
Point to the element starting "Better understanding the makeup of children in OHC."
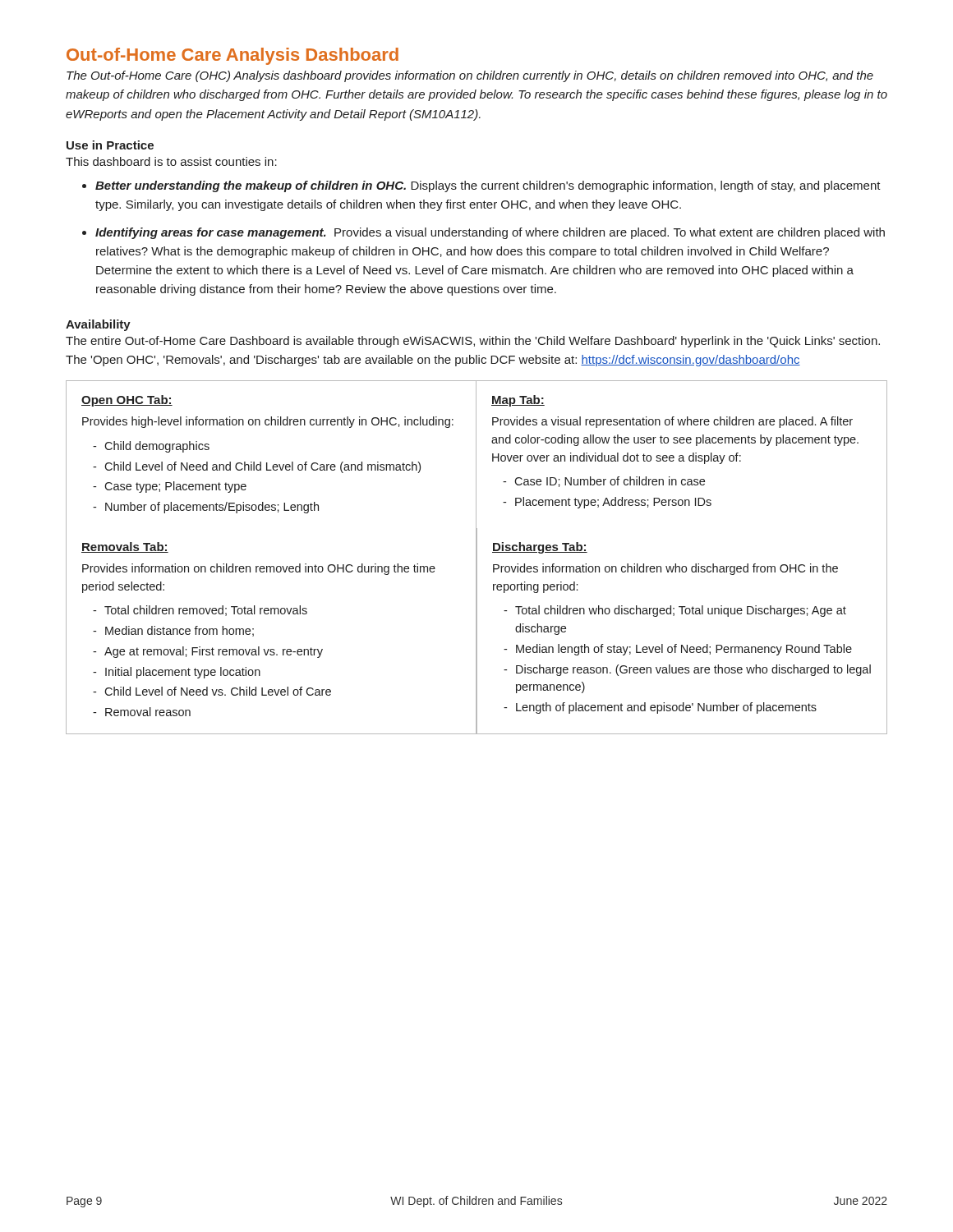coord(488,195)
